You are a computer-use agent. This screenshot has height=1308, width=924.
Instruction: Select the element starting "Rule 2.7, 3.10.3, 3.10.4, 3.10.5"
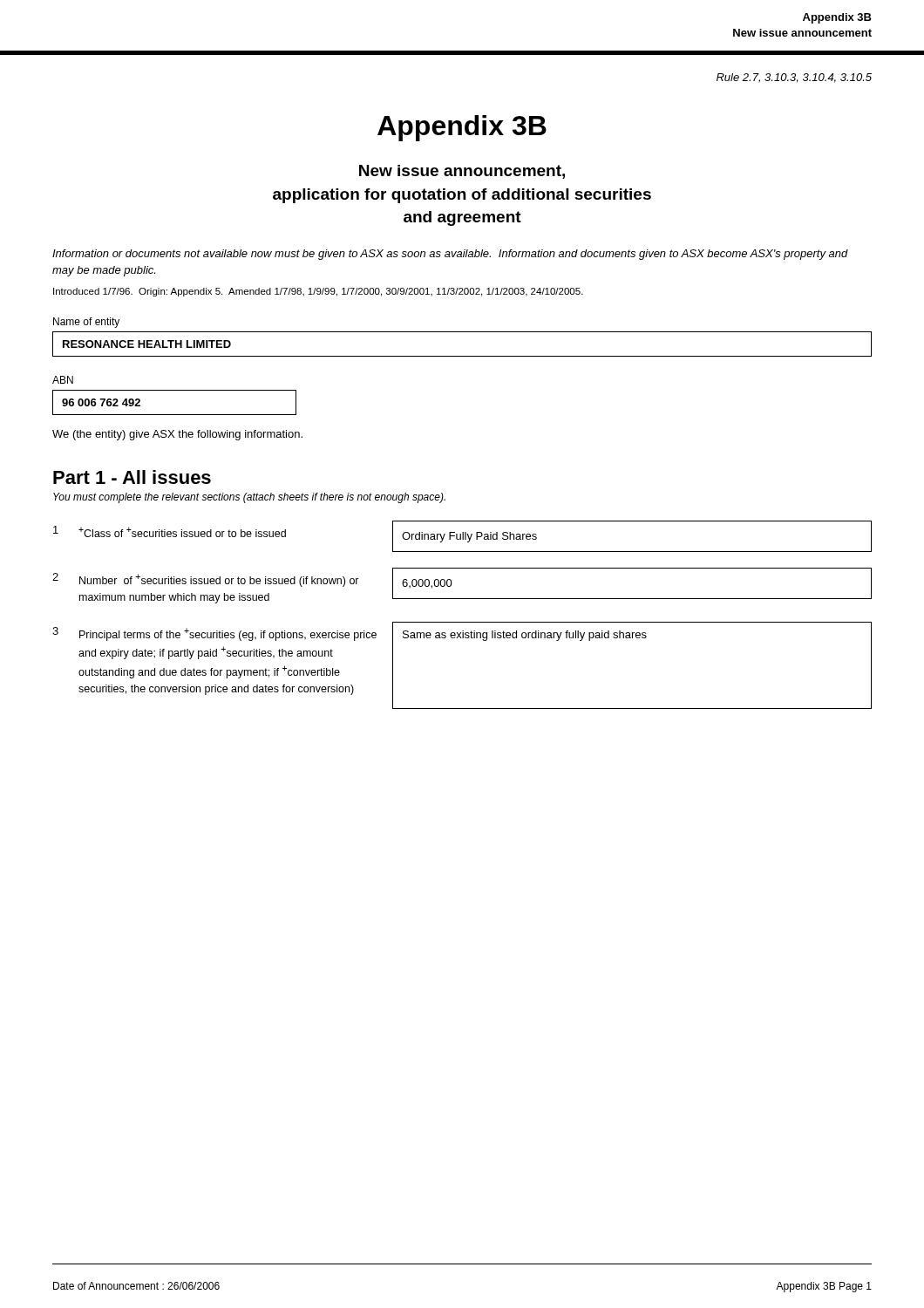point(794,77)
